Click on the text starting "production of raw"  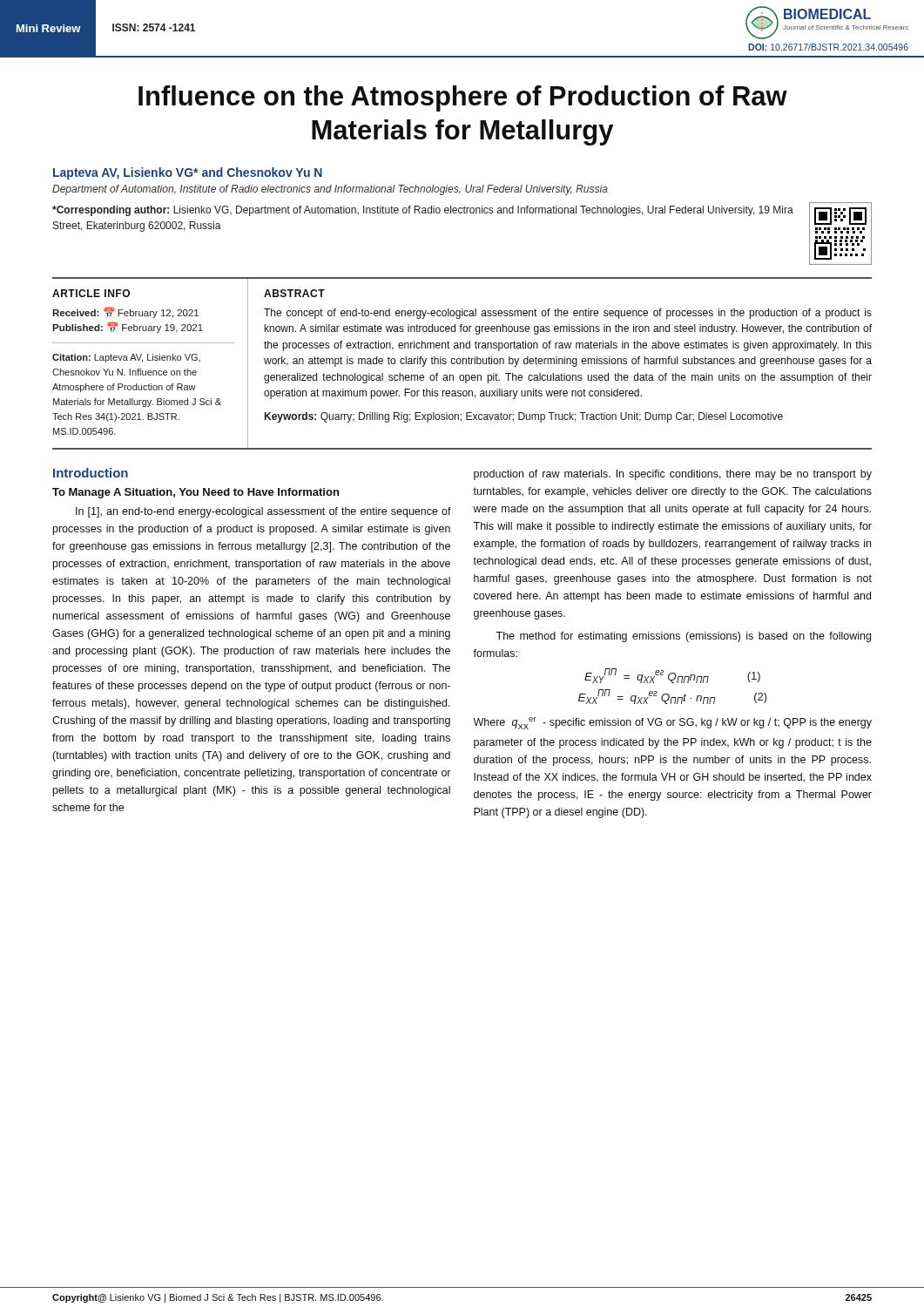tap(673, 544)
